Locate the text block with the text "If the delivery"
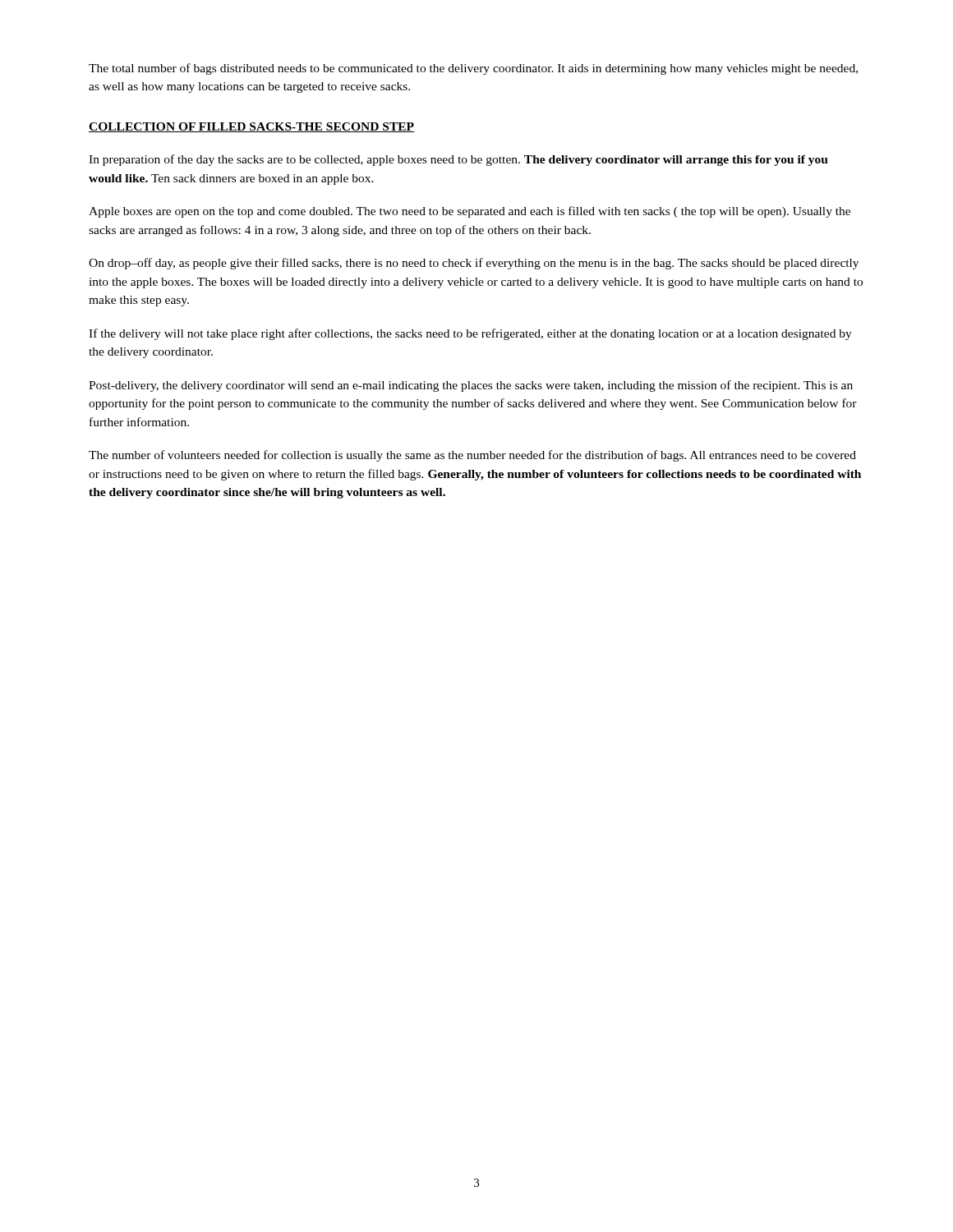The image size is (953, 1232). [470, 342]
